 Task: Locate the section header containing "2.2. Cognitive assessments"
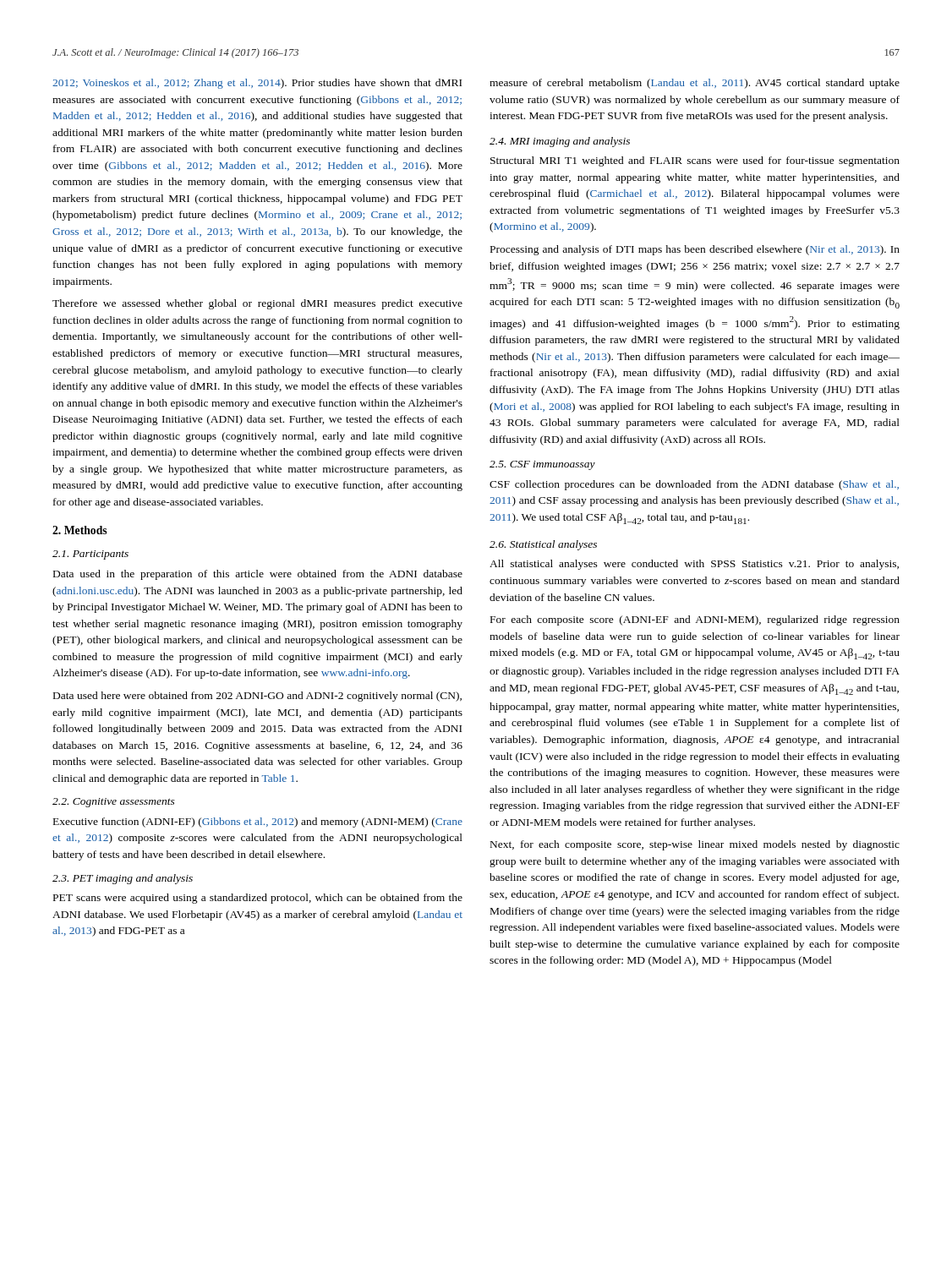tap(114, 801)
